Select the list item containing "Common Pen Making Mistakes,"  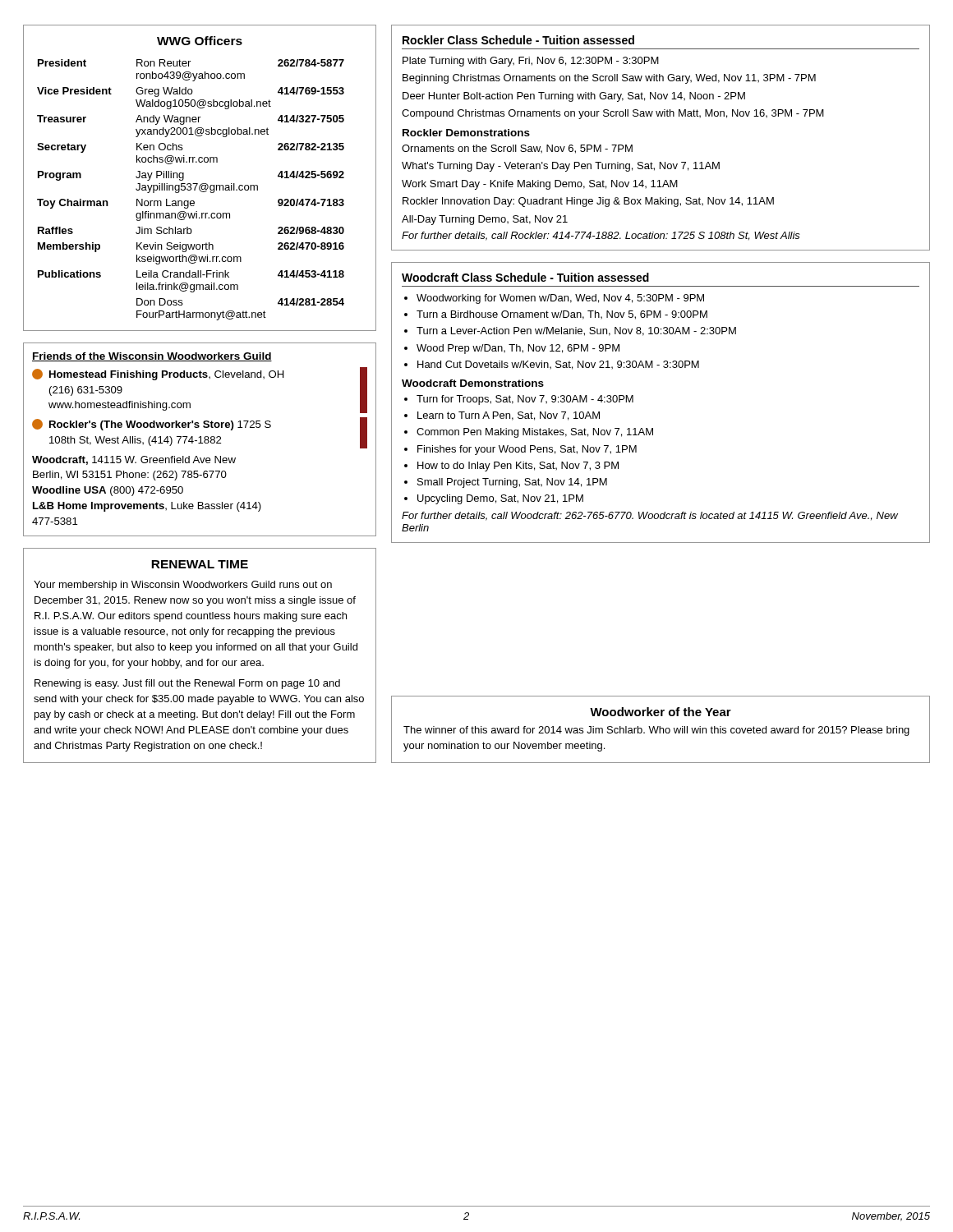pyautogui.click(x=535, y=432)
